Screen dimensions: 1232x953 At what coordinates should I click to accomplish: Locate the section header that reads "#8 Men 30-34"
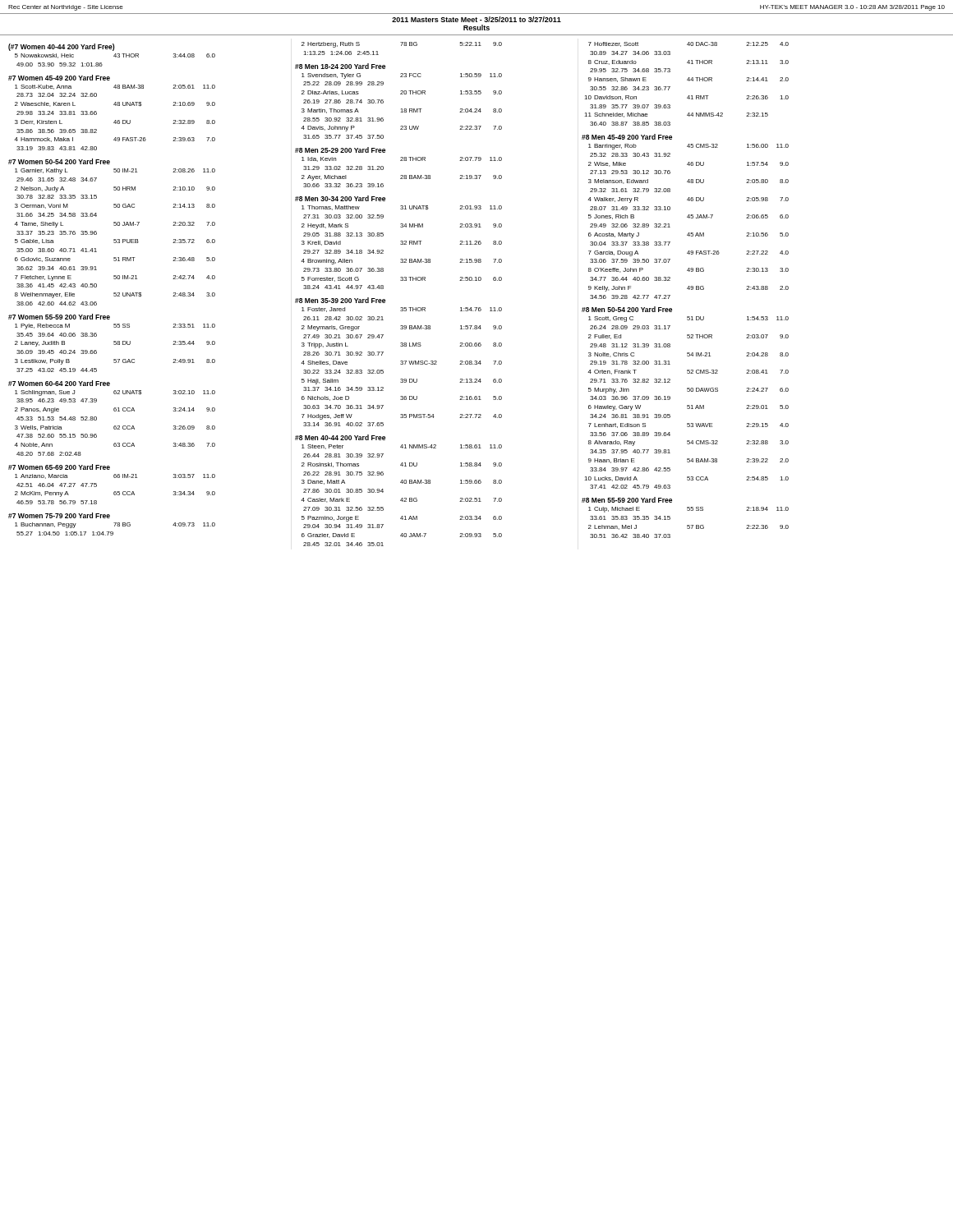[340, 199]
